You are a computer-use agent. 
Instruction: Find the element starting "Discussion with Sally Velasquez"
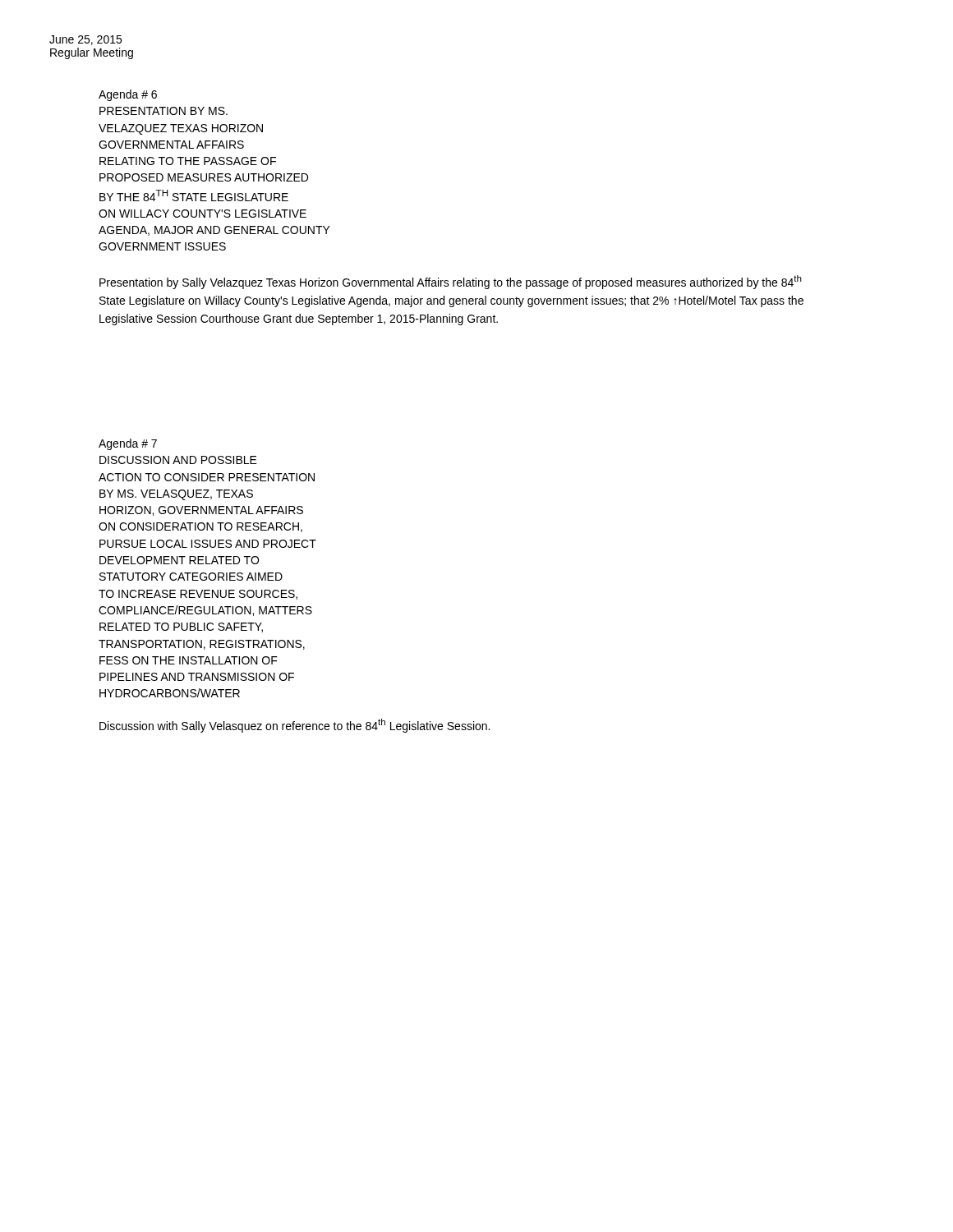tap(295, 724)
